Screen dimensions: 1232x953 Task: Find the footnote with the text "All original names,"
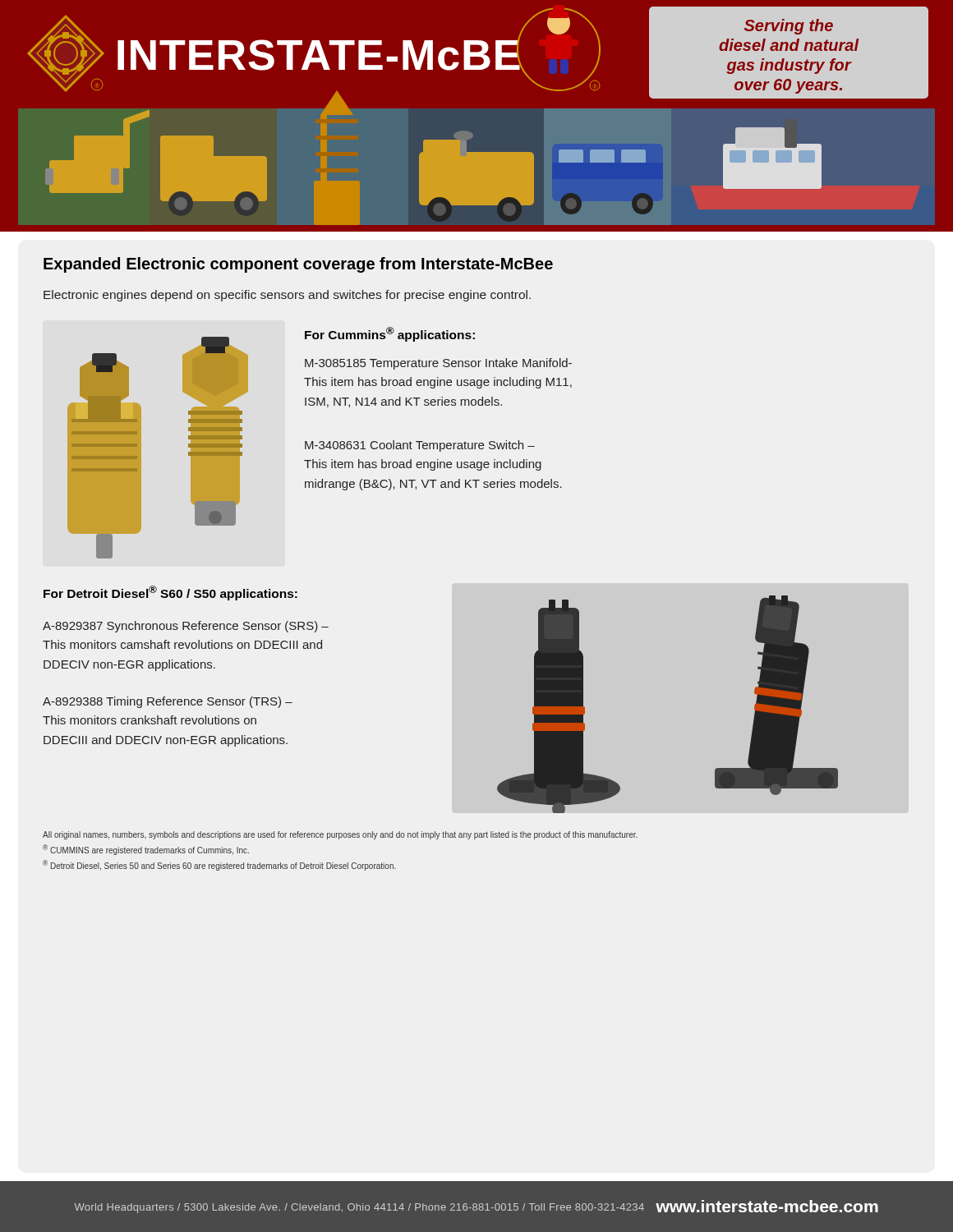(x=340, y=835)
